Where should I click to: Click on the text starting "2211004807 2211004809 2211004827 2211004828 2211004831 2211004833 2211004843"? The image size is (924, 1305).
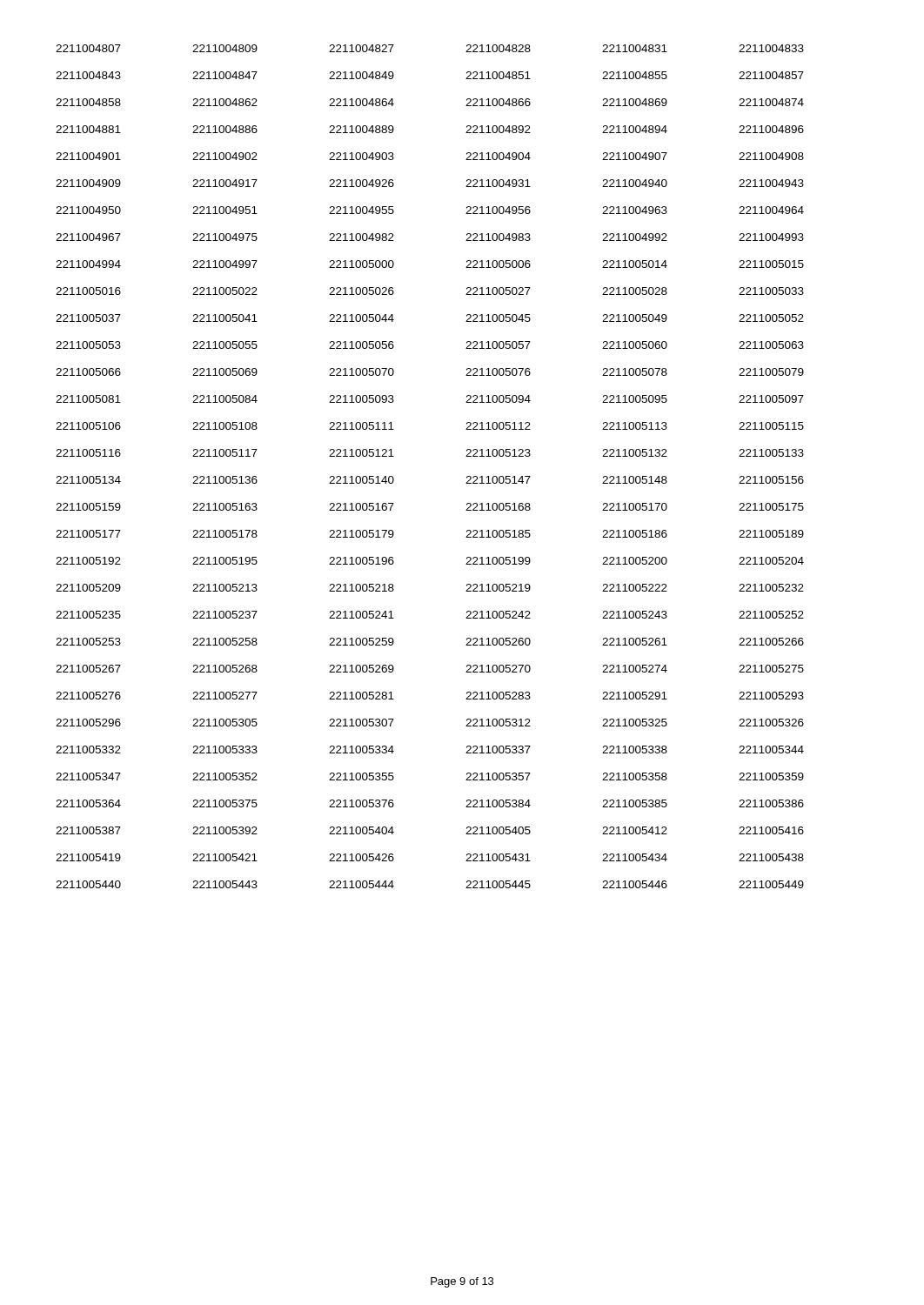462,466
